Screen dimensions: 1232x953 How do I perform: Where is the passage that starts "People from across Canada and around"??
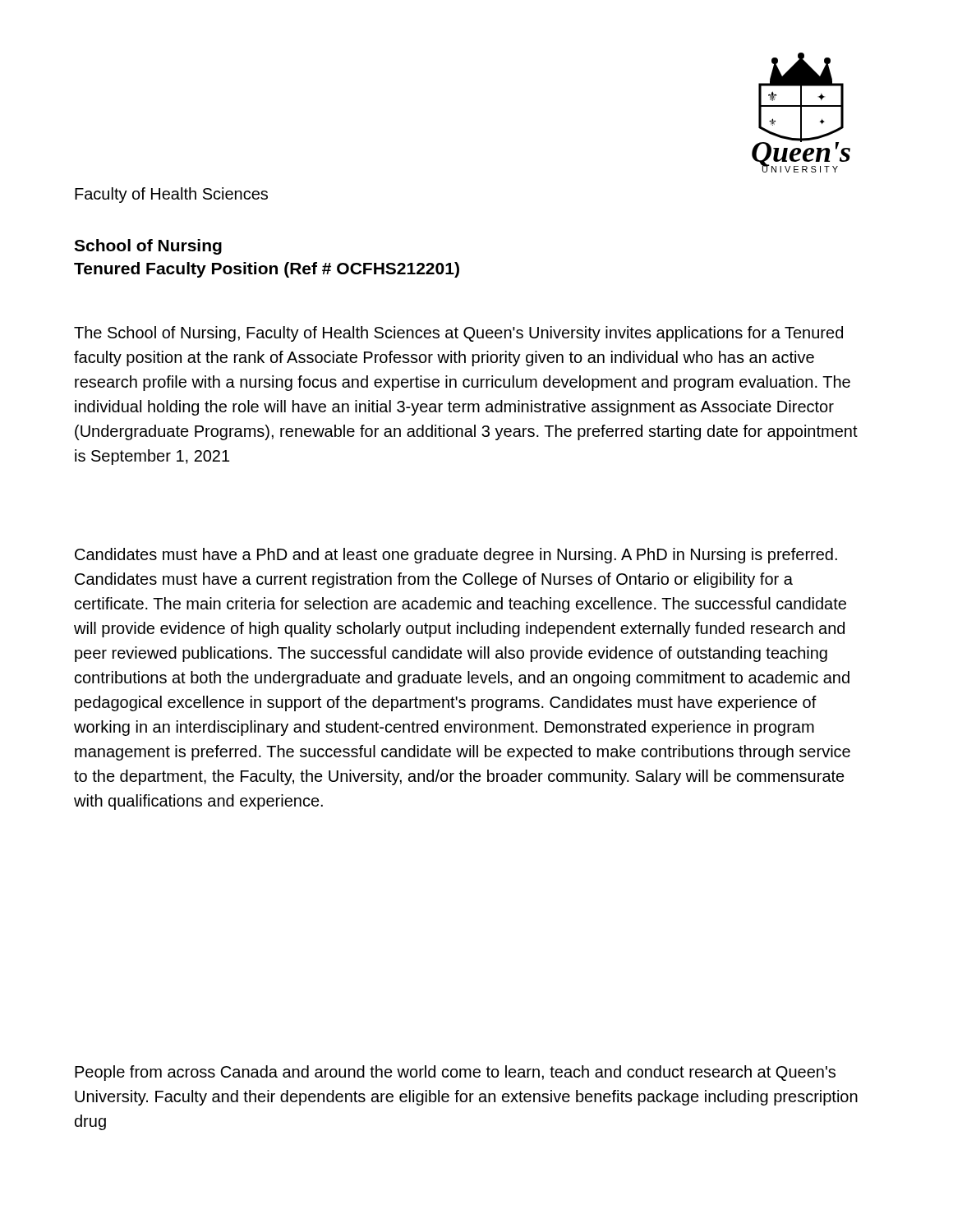tap(466, 1096)
